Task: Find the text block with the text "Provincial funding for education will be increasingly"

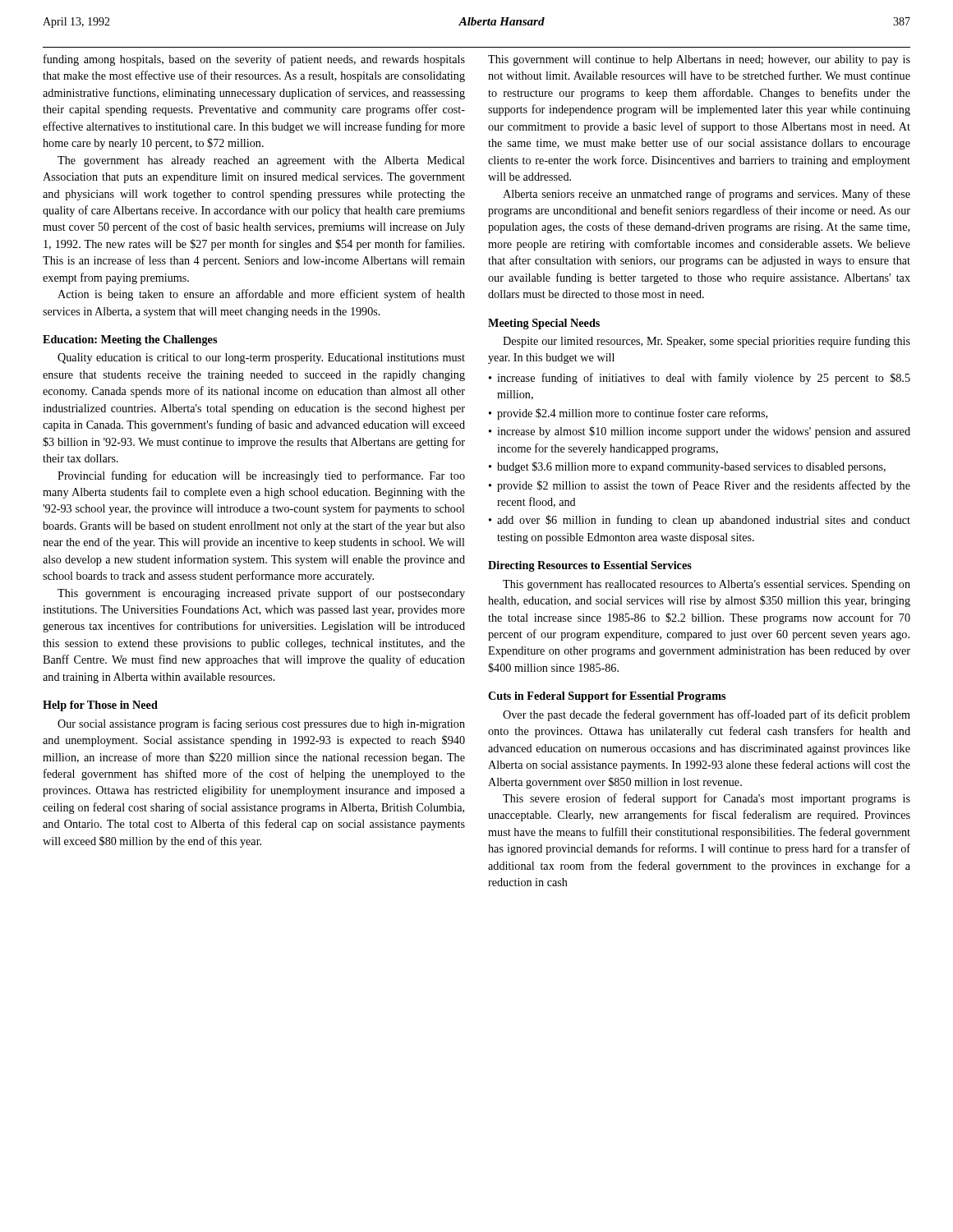Action: pyautogui.click(x=254, y=526)
